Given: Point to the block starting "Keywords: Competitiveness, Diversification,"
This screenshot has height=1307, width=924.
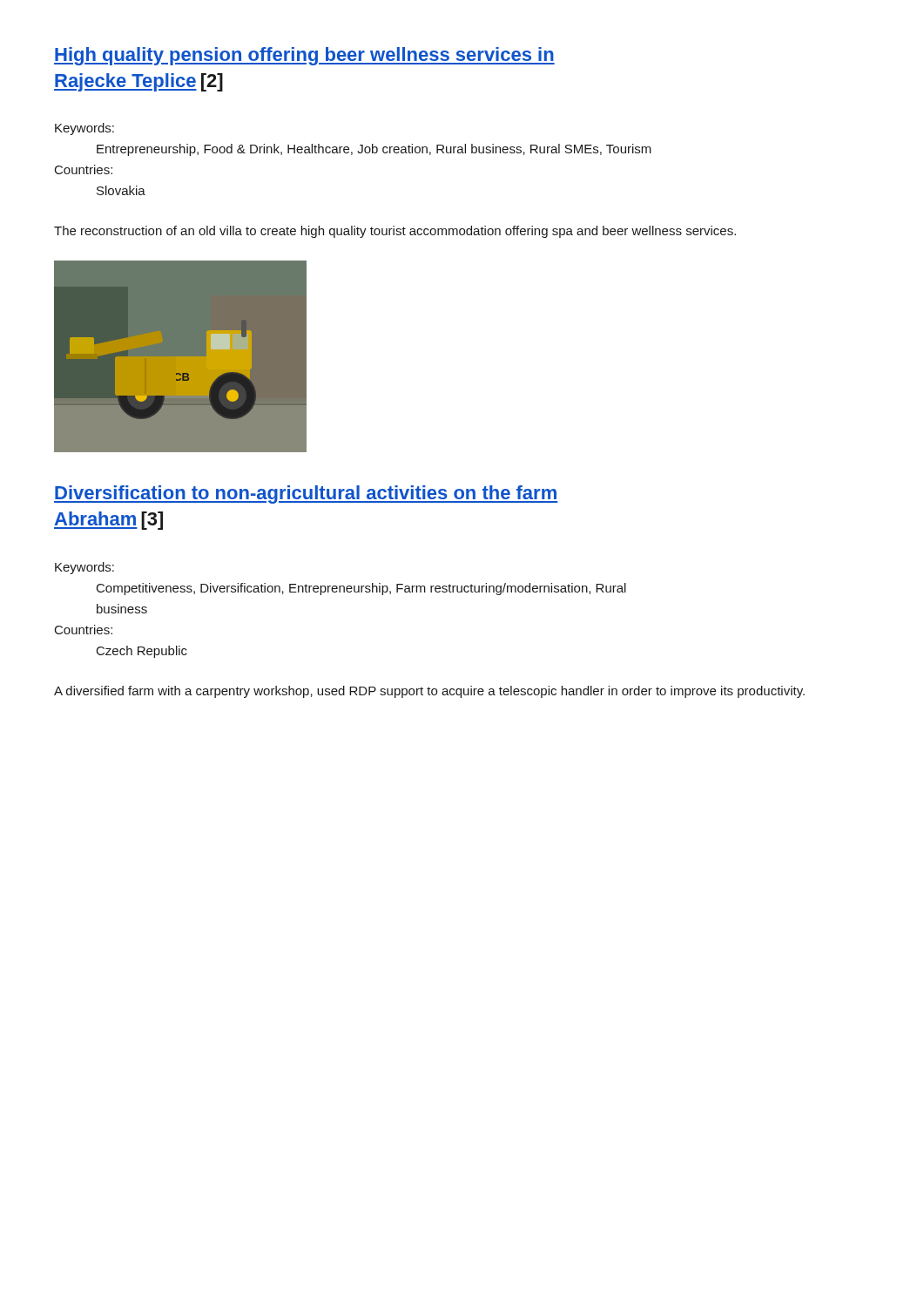Looking at the screenshot, I should coord(84,568).
